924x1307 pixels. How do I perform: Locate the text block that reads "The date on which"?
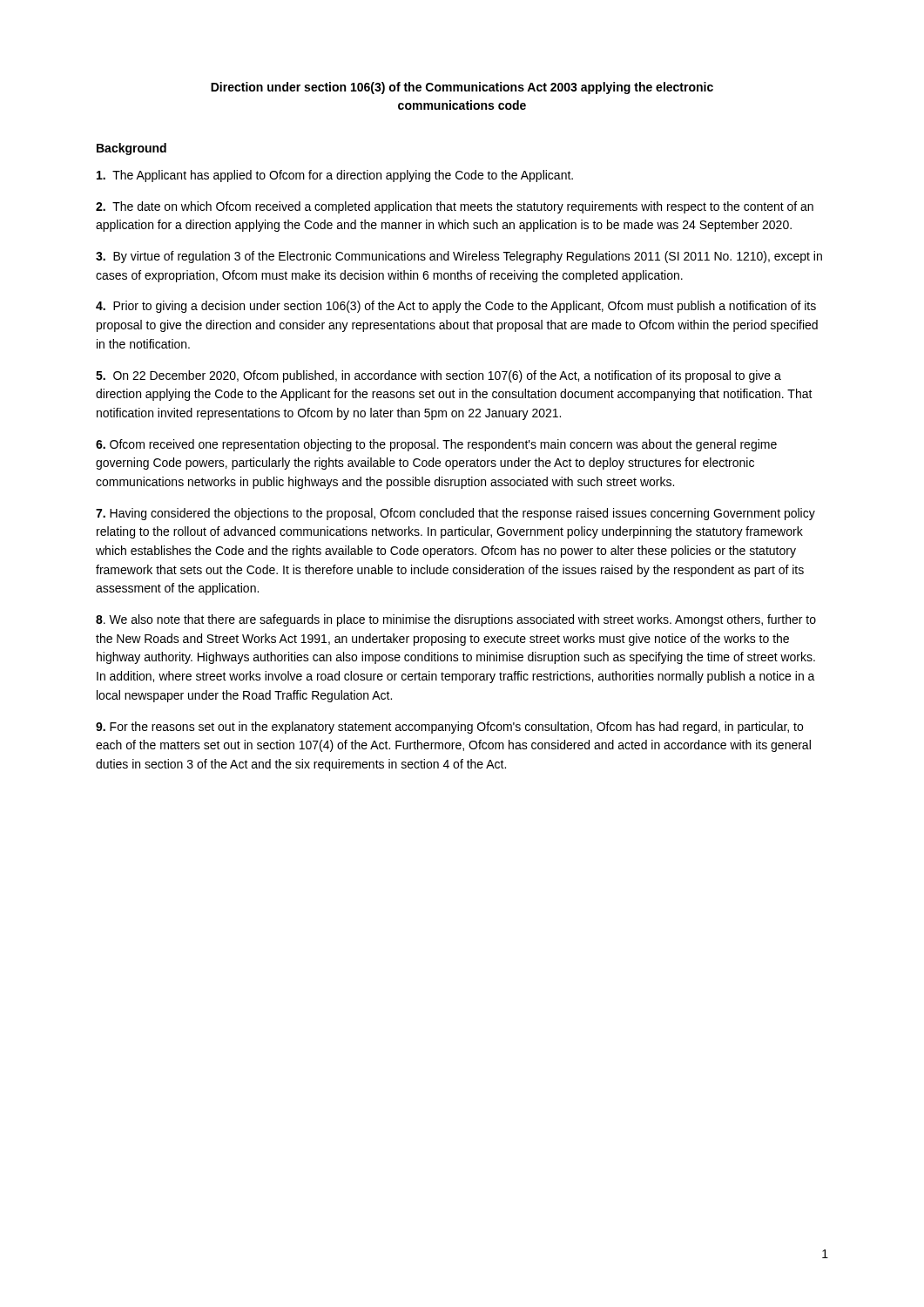(455, 216)
